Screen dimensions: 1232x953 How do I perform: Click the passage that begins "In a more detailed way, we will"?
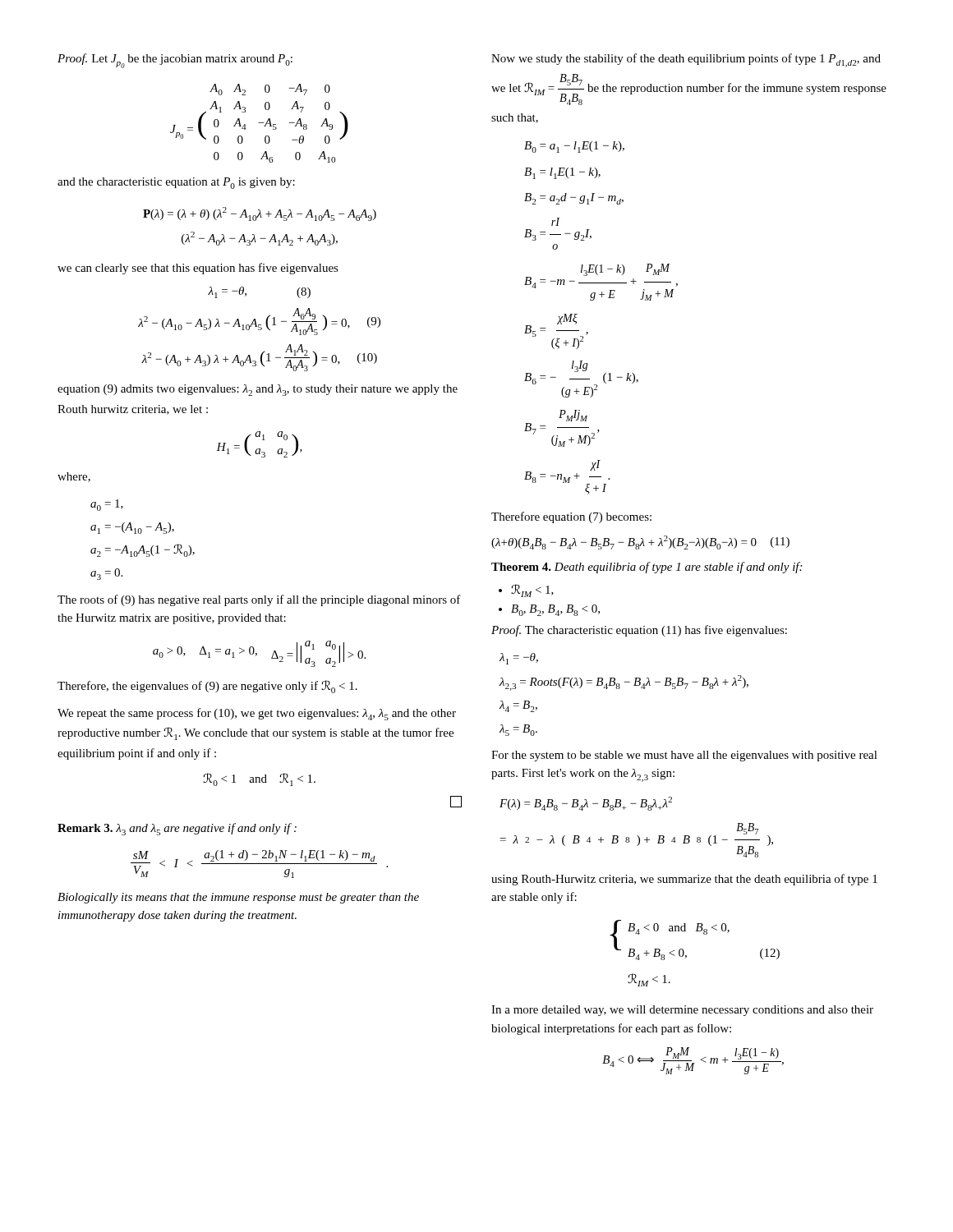[x=693, y=1019]
